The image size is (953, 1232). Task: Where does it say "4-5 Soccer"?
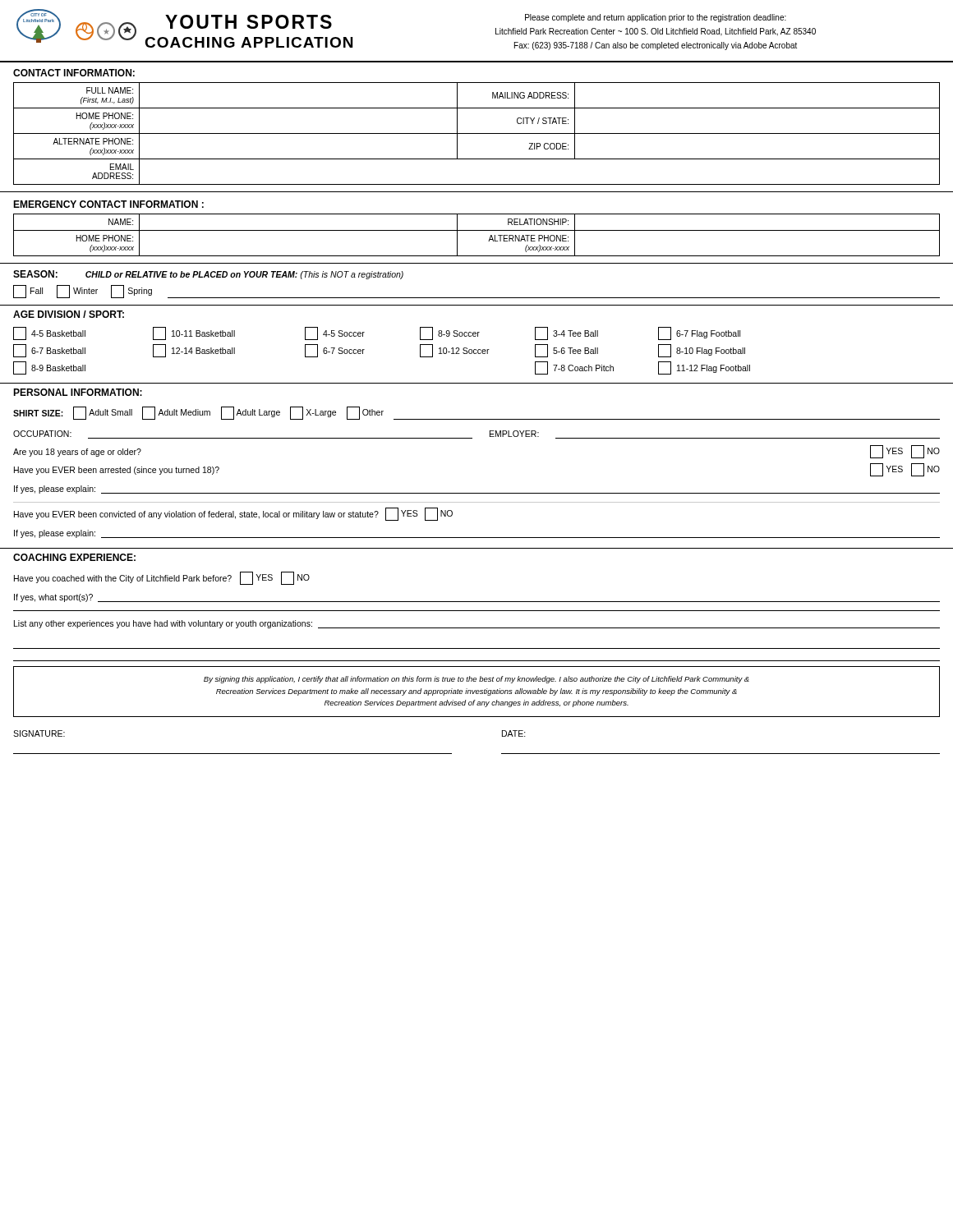(x=335, y=333)
